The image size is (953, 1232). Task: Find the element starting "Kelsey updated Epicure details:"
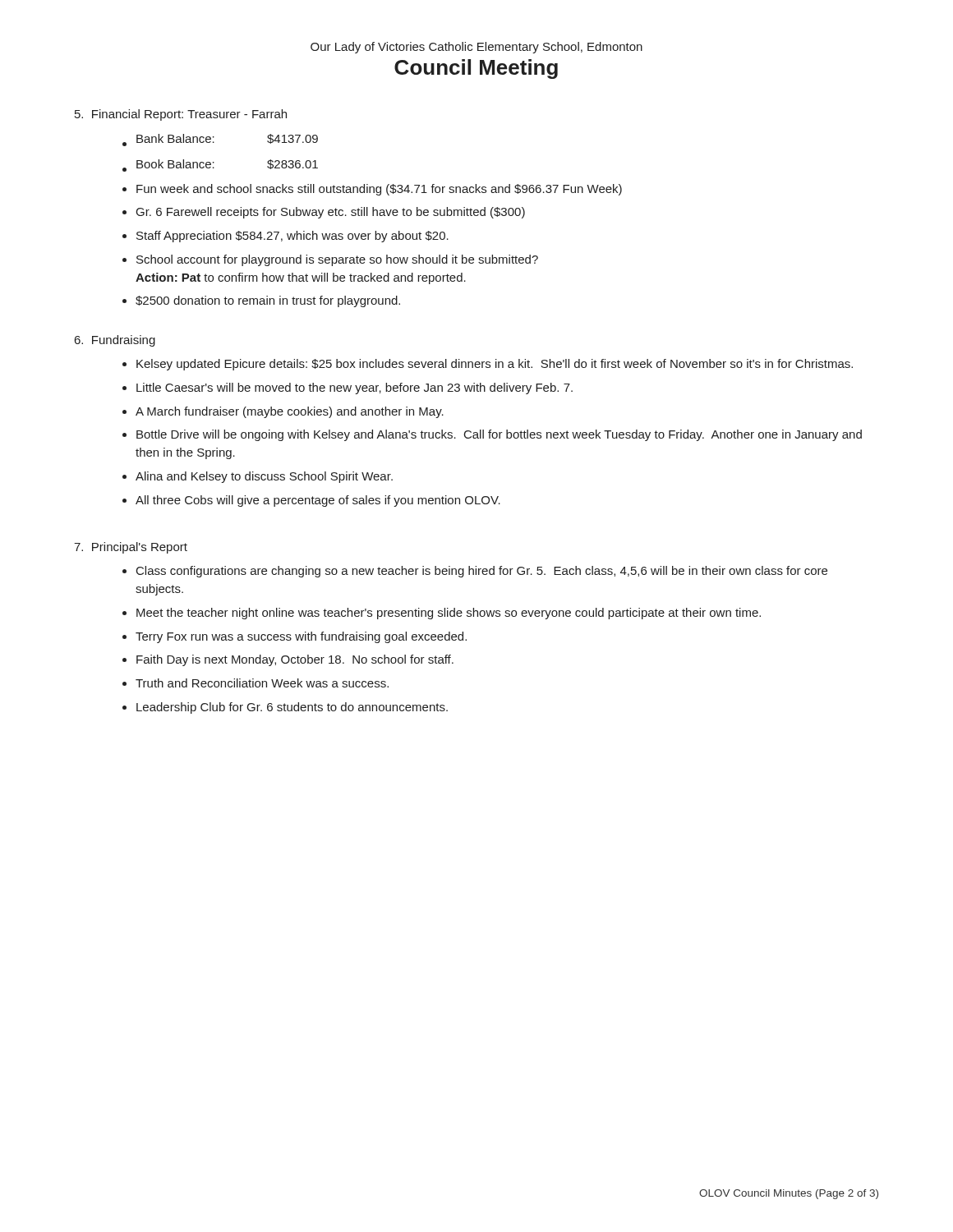tap(495, 363)
